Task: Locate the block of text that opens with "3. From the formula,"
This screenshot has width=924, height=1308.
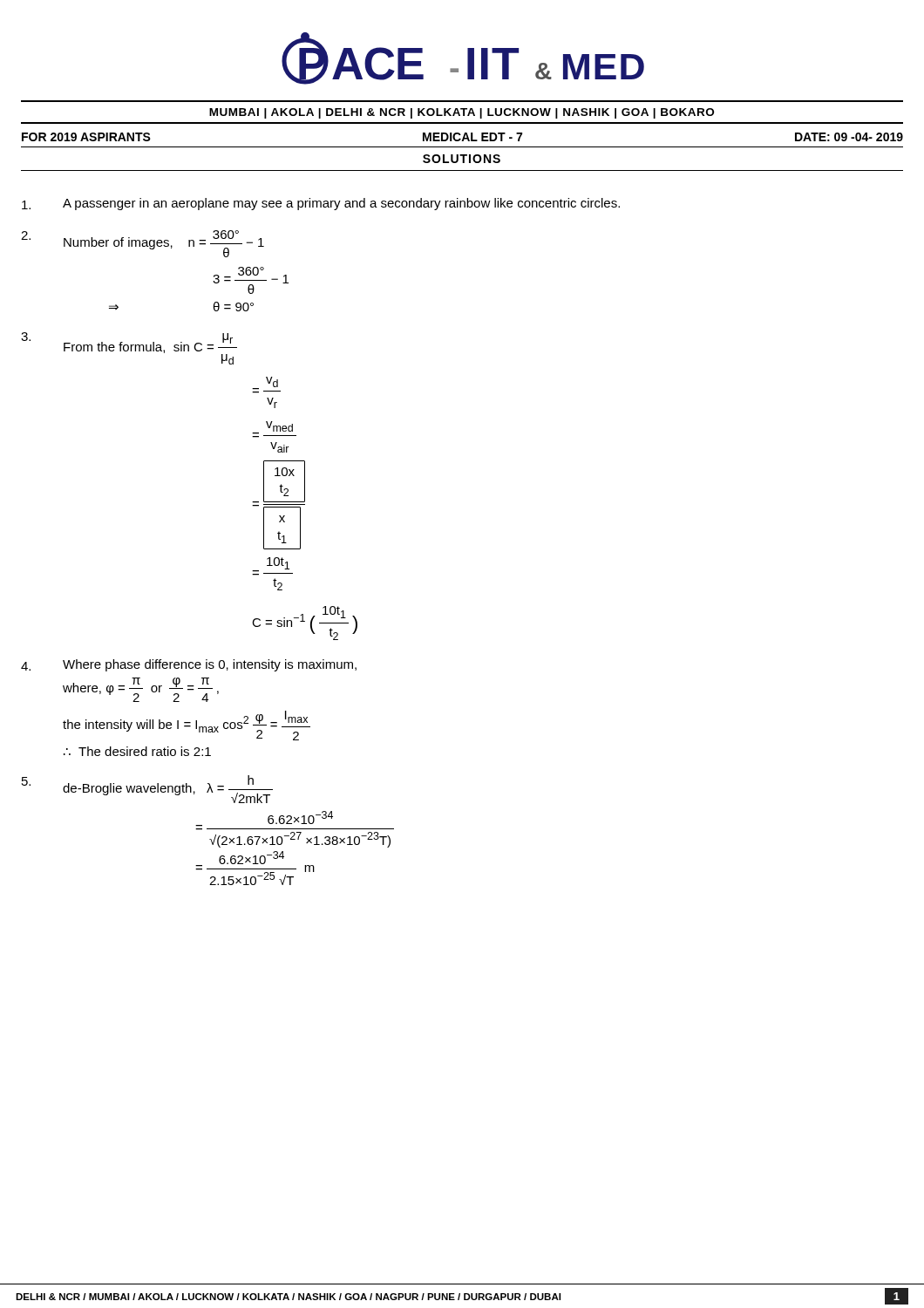Action: point(129,348)
